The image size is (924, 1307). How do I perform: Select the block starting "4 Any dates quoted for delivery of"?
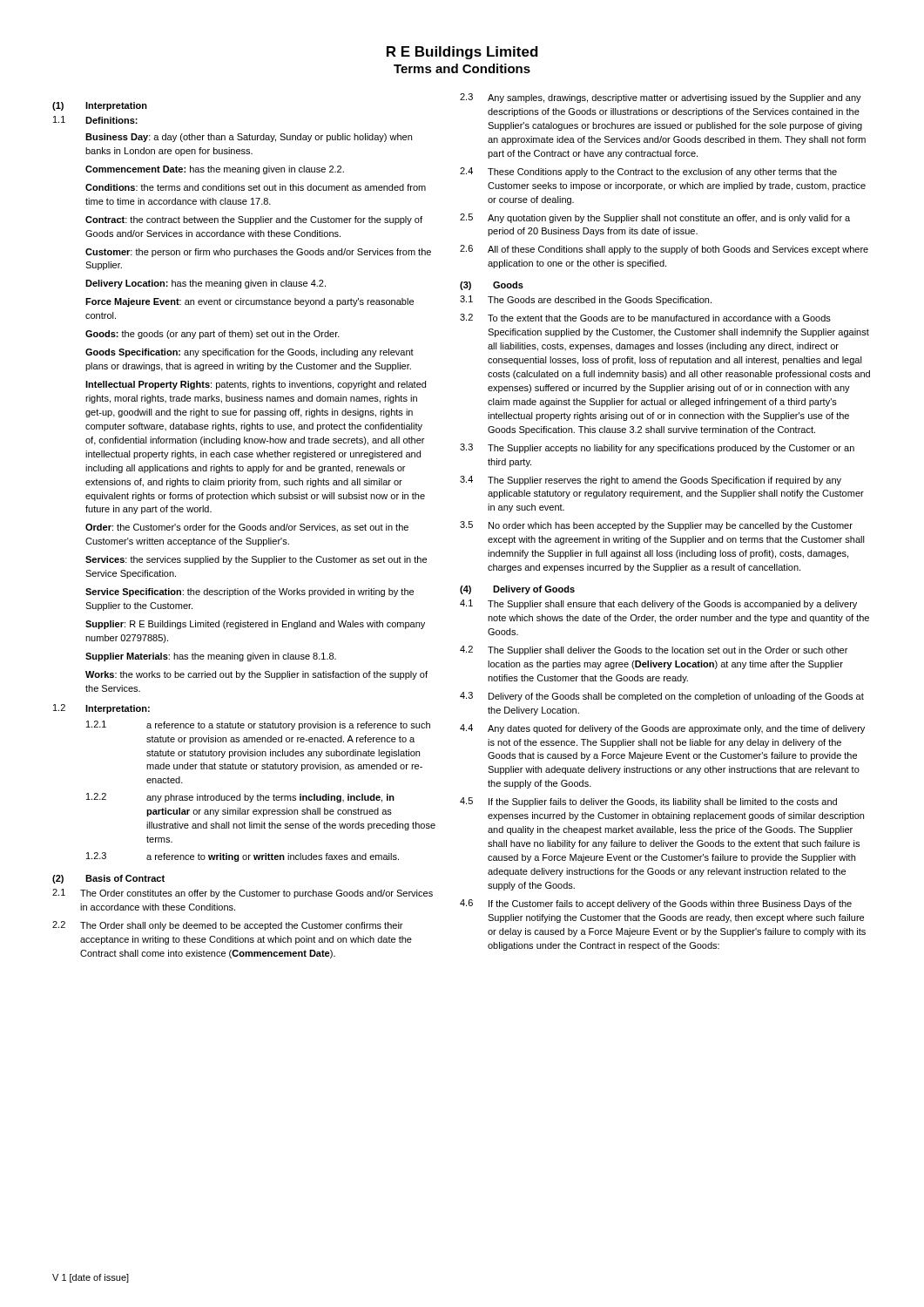[x=666, y=757]
